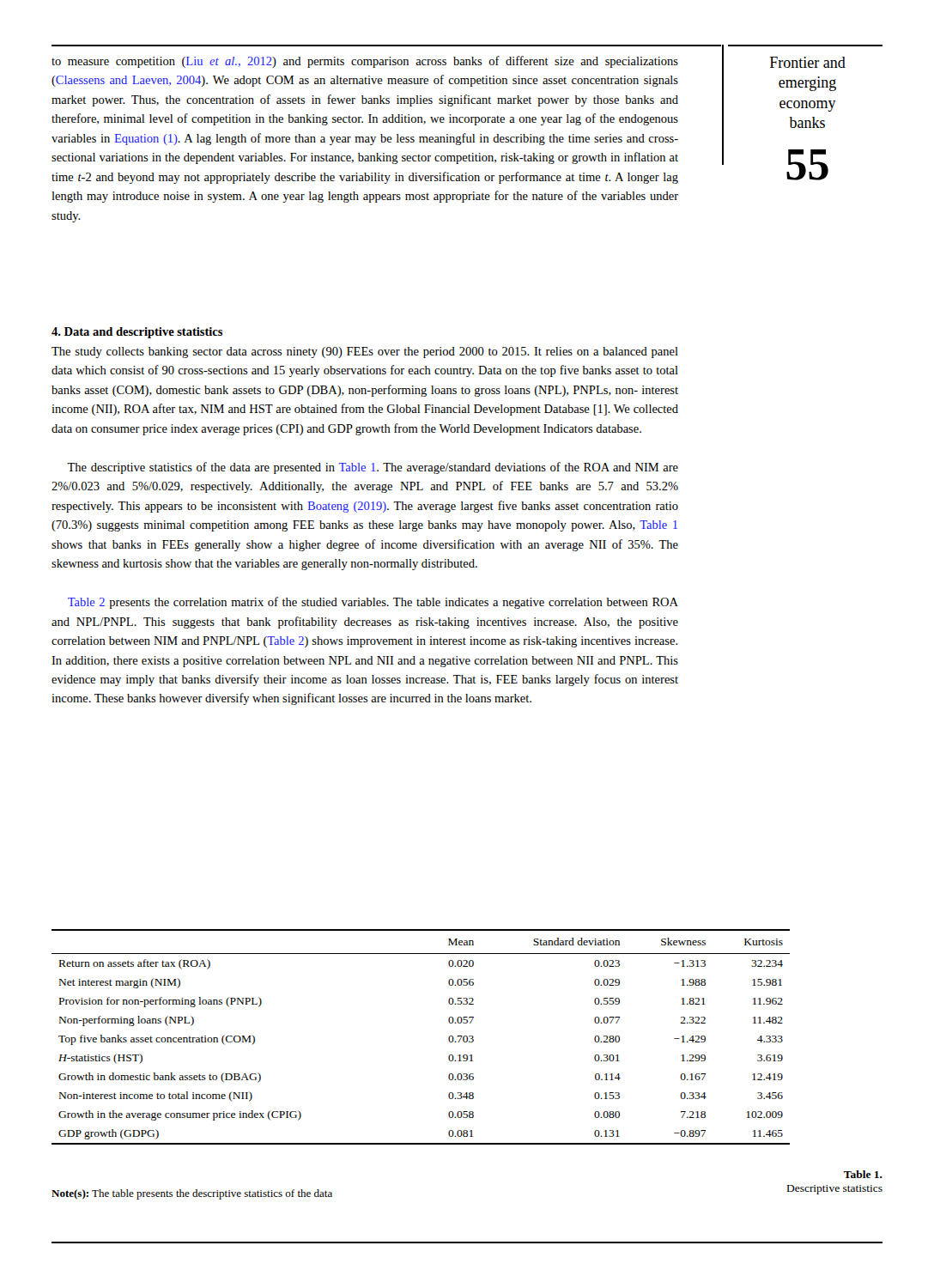Locate the section header with the text "4. Data and descriptive statistics"
Screen dimensions: 1288x934
[137, 331]
